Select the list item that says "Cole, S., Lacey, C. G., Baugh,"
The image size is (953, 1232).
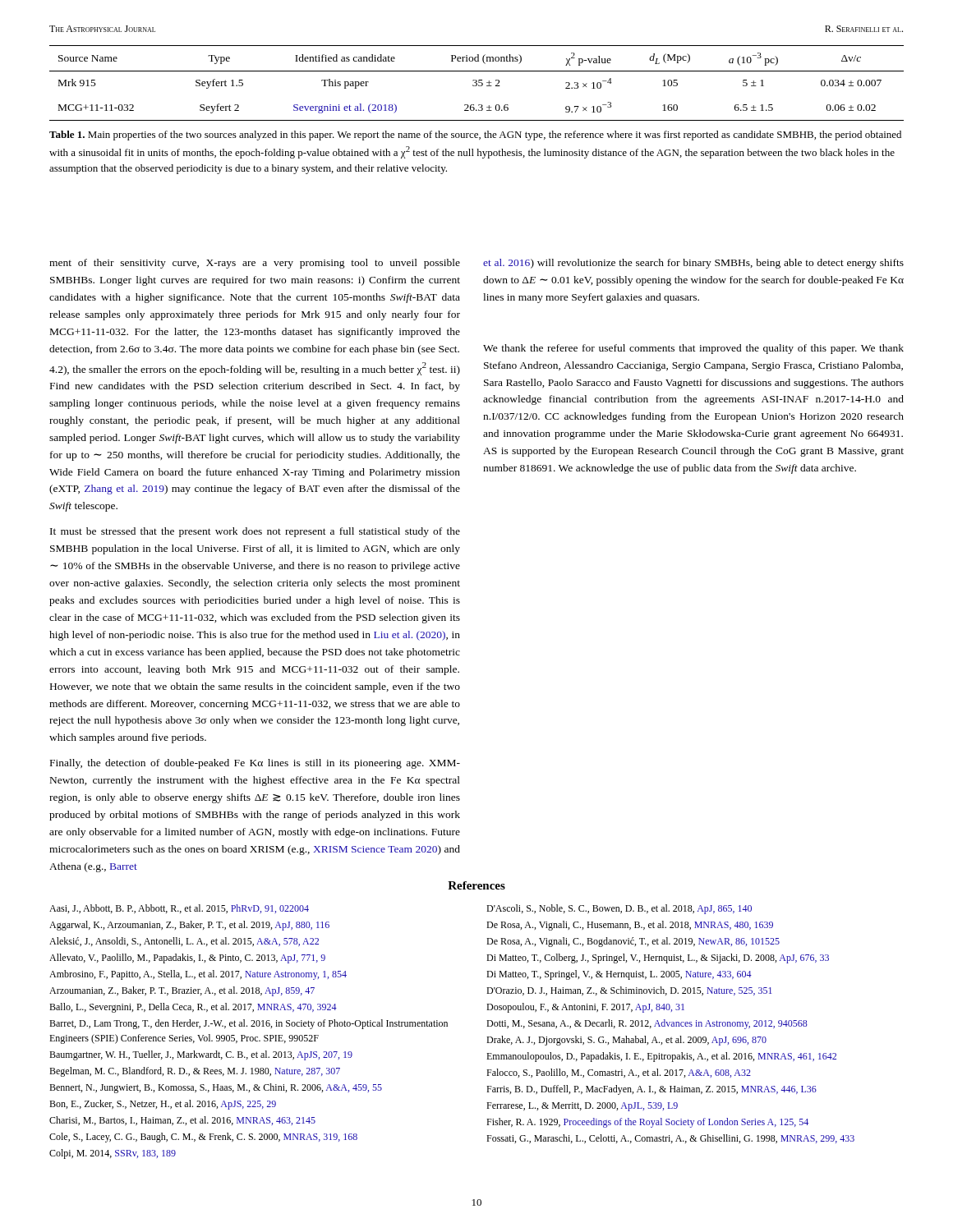click(203, 1137)
